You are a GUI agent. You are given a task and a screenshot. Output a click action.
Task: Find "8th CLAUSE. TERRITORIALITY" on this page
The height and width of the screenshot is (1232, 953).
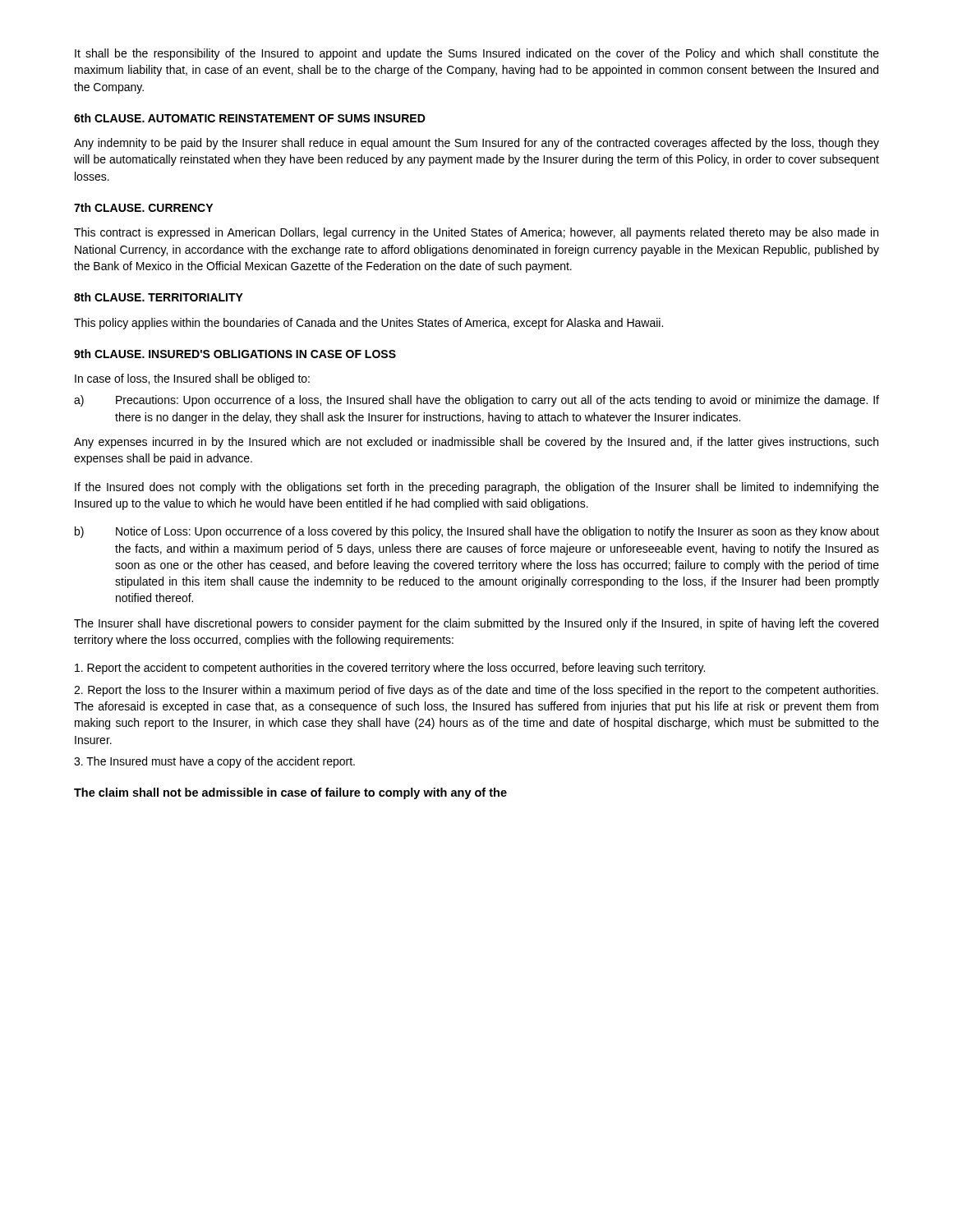click(x=159, y=298)
